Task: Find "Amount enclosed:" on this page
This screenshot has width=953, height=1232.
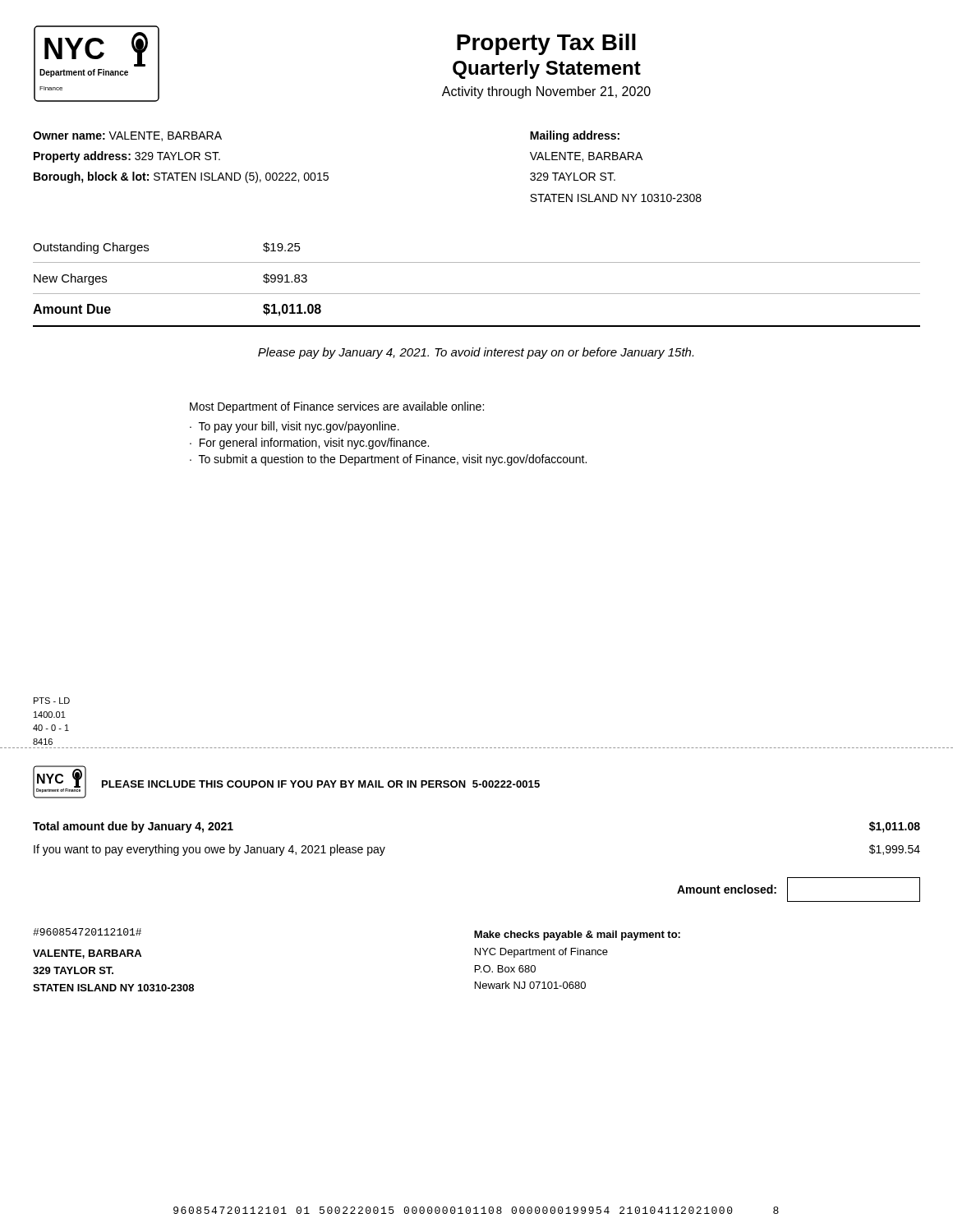Action: tap(727, 890)
